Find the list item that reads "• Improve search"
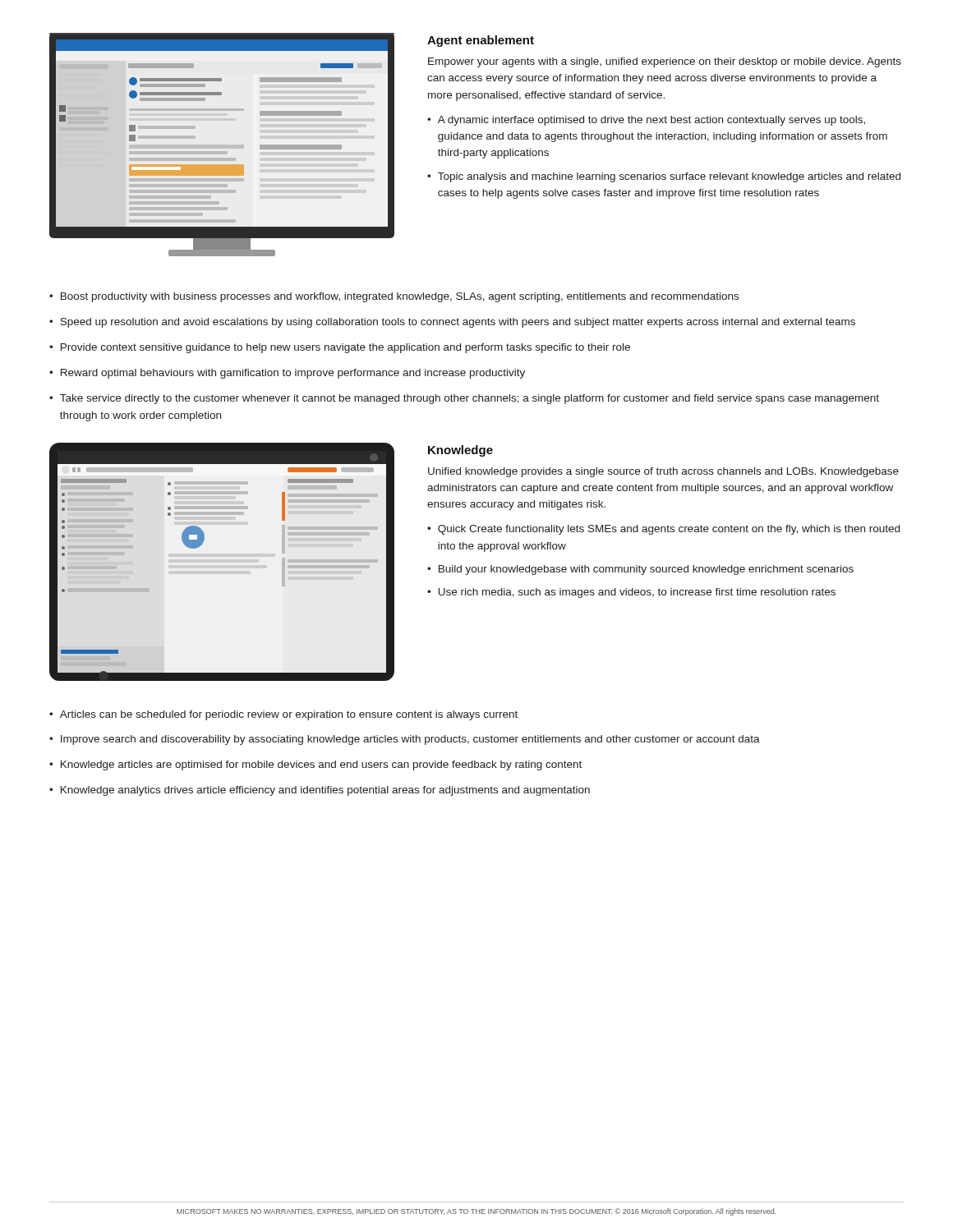This screenshot has height=1232, width=953. coord(476,740)
